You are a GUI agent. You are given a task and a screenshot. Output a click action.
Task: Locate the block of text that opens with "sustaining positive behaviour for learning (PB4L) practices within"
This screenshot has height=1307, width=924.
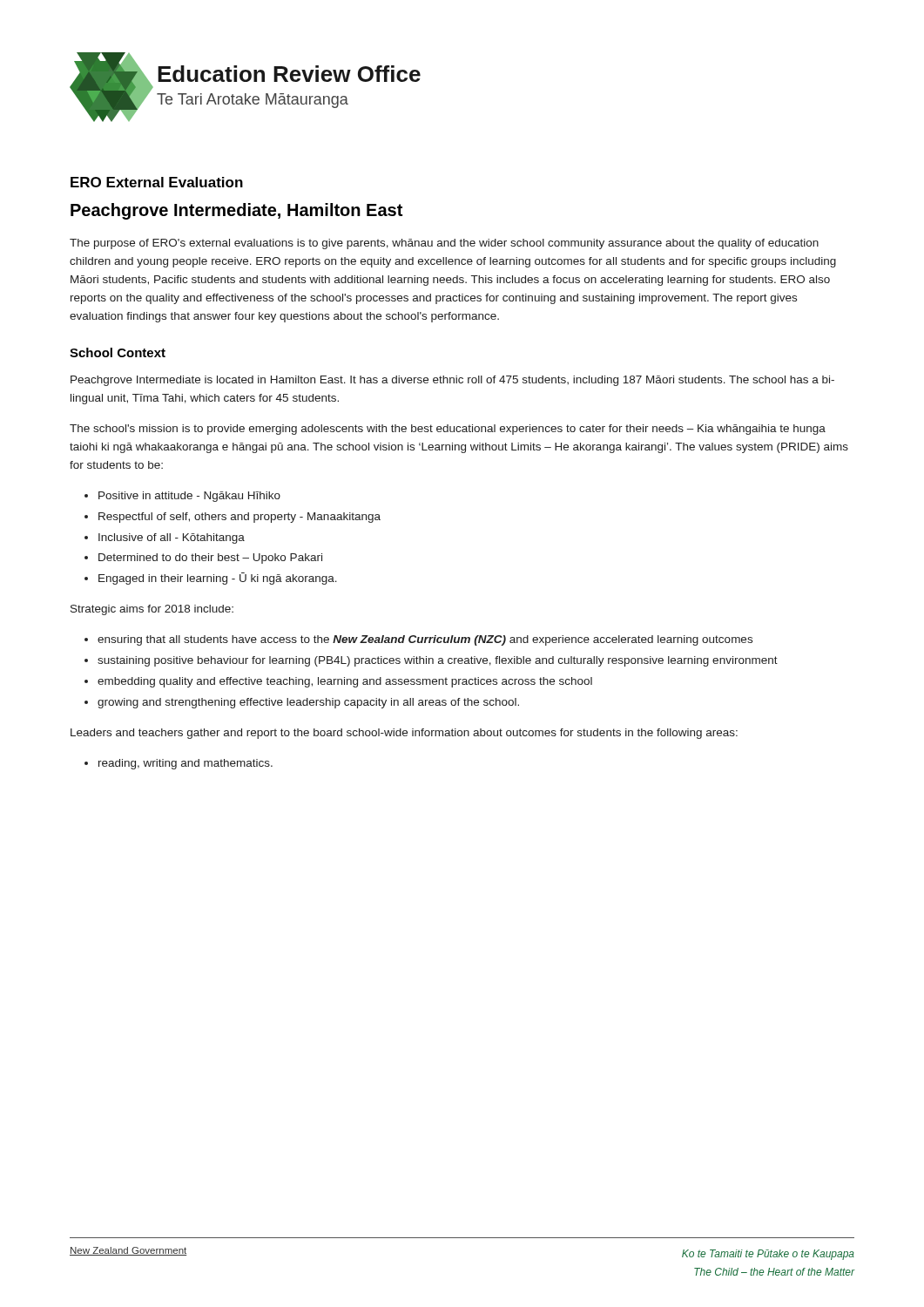tap(437, 660)
